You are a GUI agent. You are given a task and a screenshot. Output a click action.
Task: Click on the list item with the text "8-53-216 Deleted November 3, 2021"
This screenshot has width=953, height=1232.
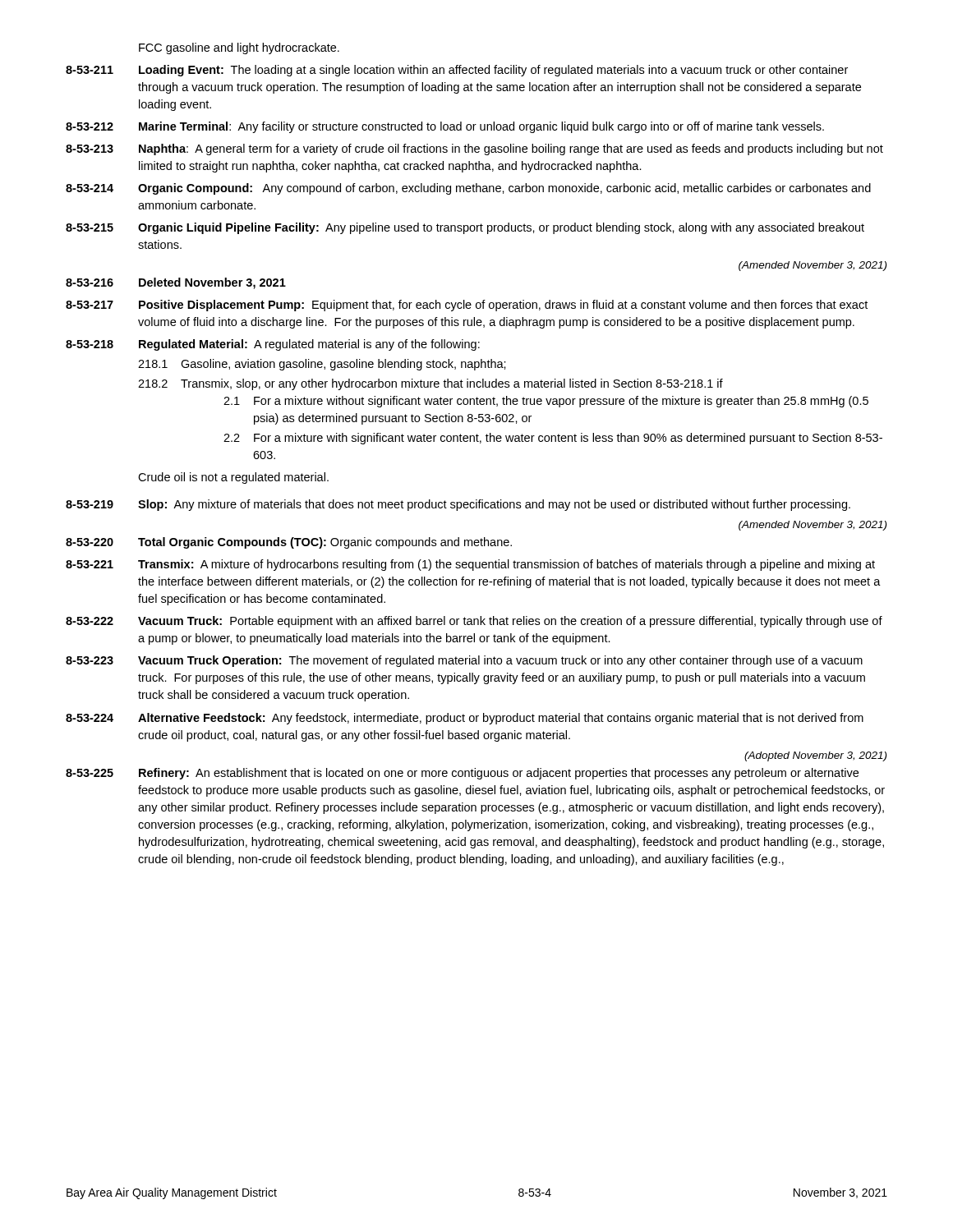coord(176,283)
